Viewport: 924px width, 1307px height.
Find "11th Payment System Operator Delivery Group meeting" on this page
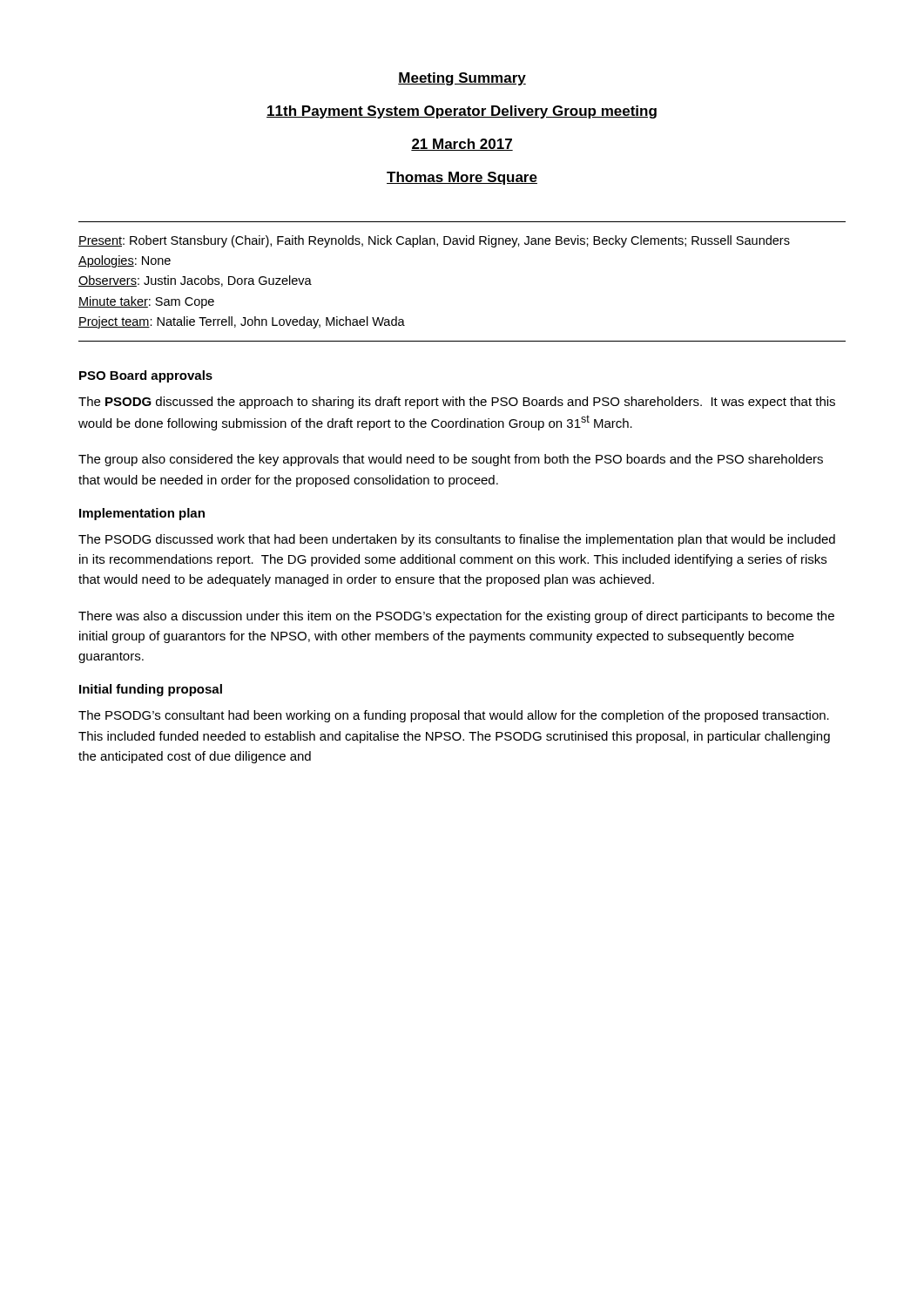pos(462,111)
